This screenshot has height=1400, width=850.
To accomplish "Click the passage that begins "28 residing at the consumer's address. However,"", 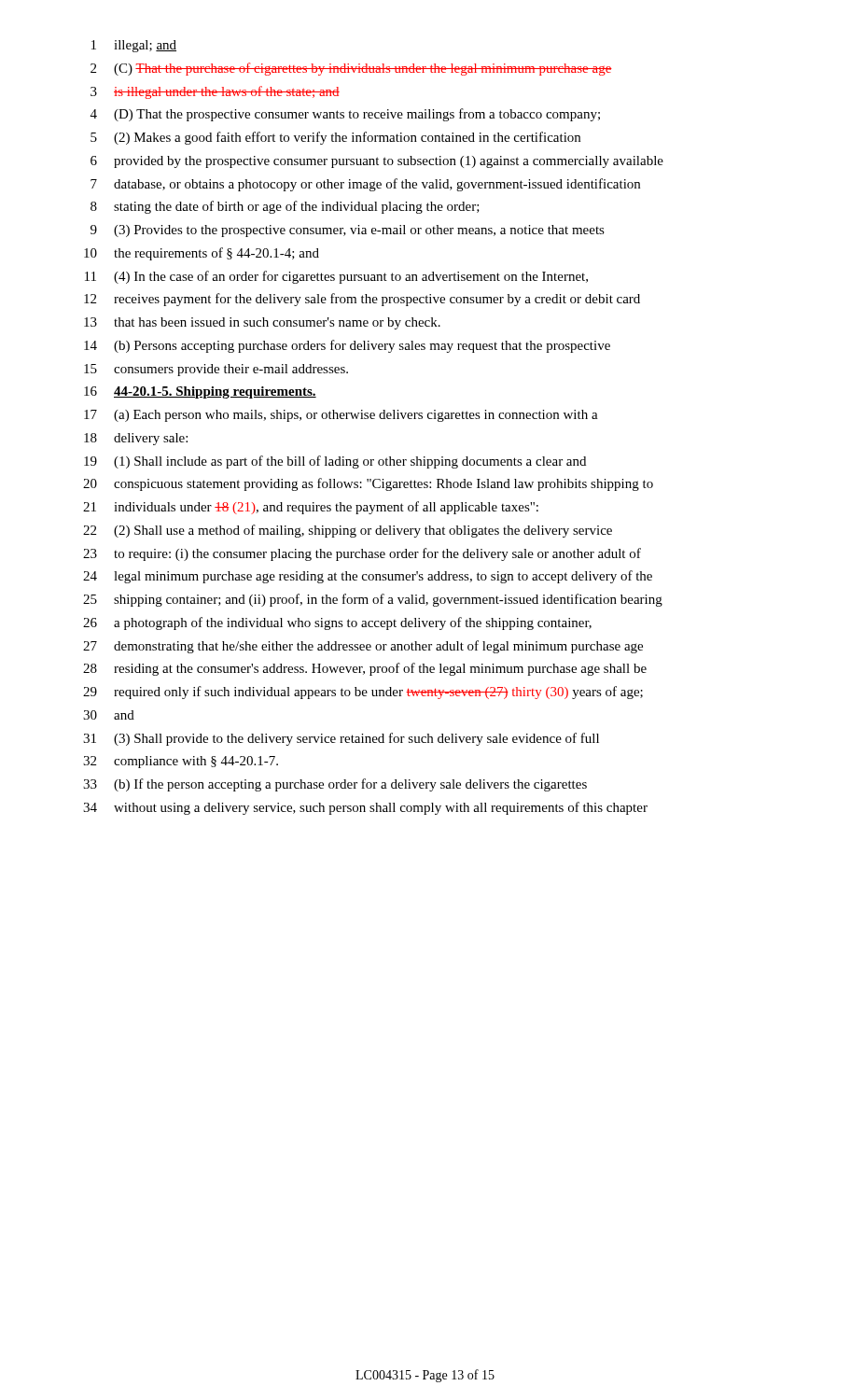I will click(425, 669).
